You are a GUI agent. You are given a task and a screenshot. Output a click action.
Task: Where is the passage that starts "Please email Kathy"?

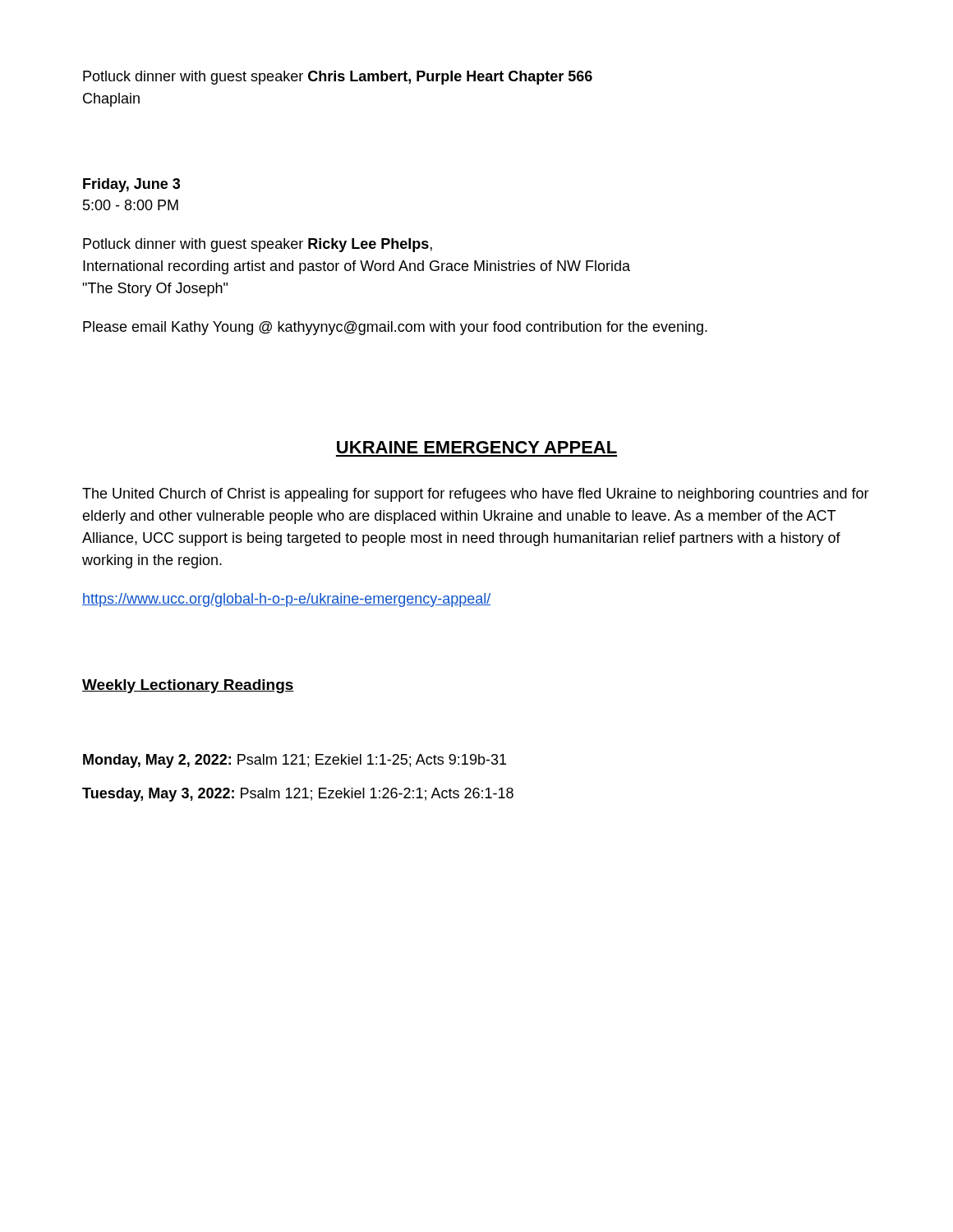pyautogui.click(x=395, y=327)
